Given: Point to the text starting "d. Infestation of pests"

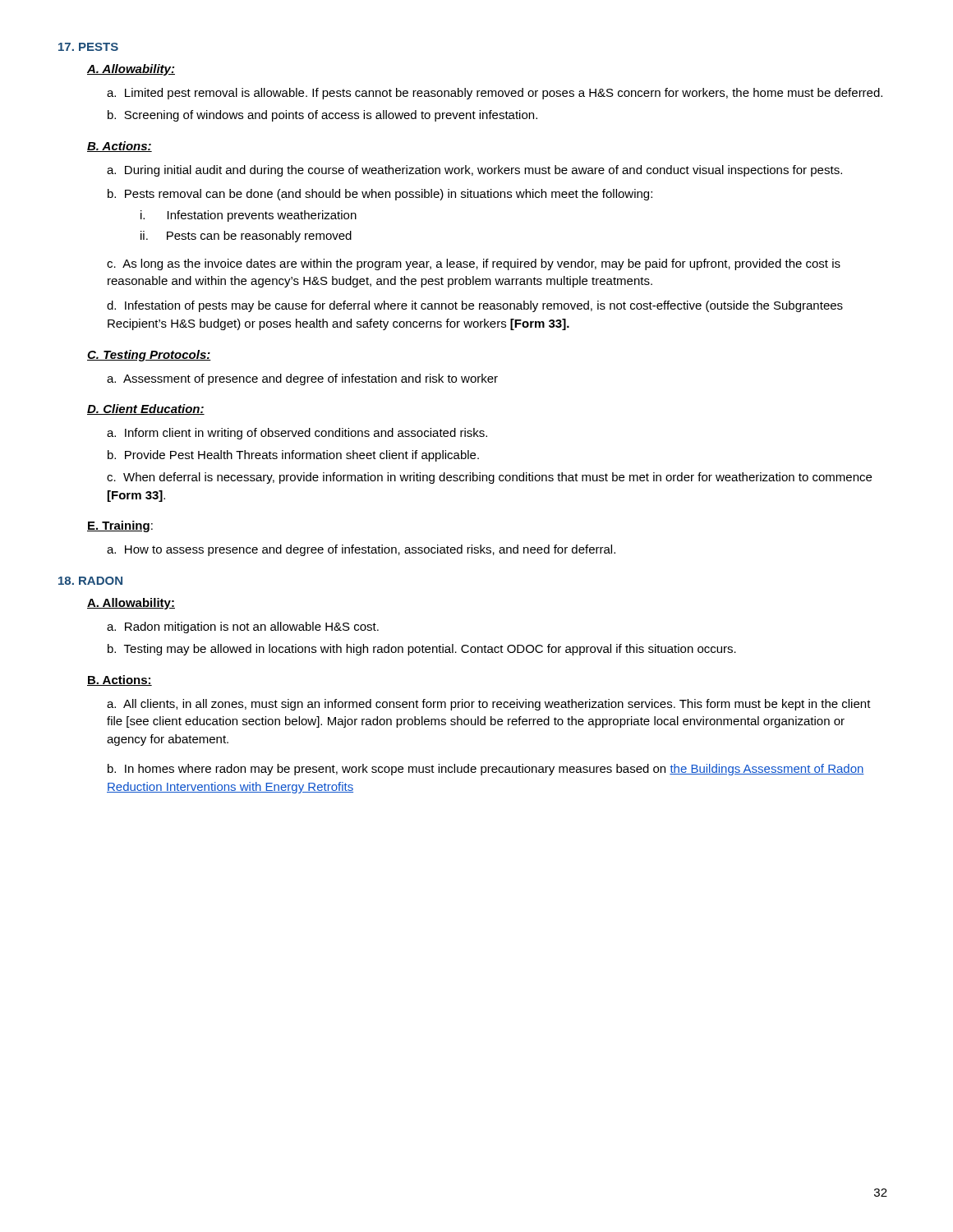Looking at the screenshot, I should pos(475,314).
